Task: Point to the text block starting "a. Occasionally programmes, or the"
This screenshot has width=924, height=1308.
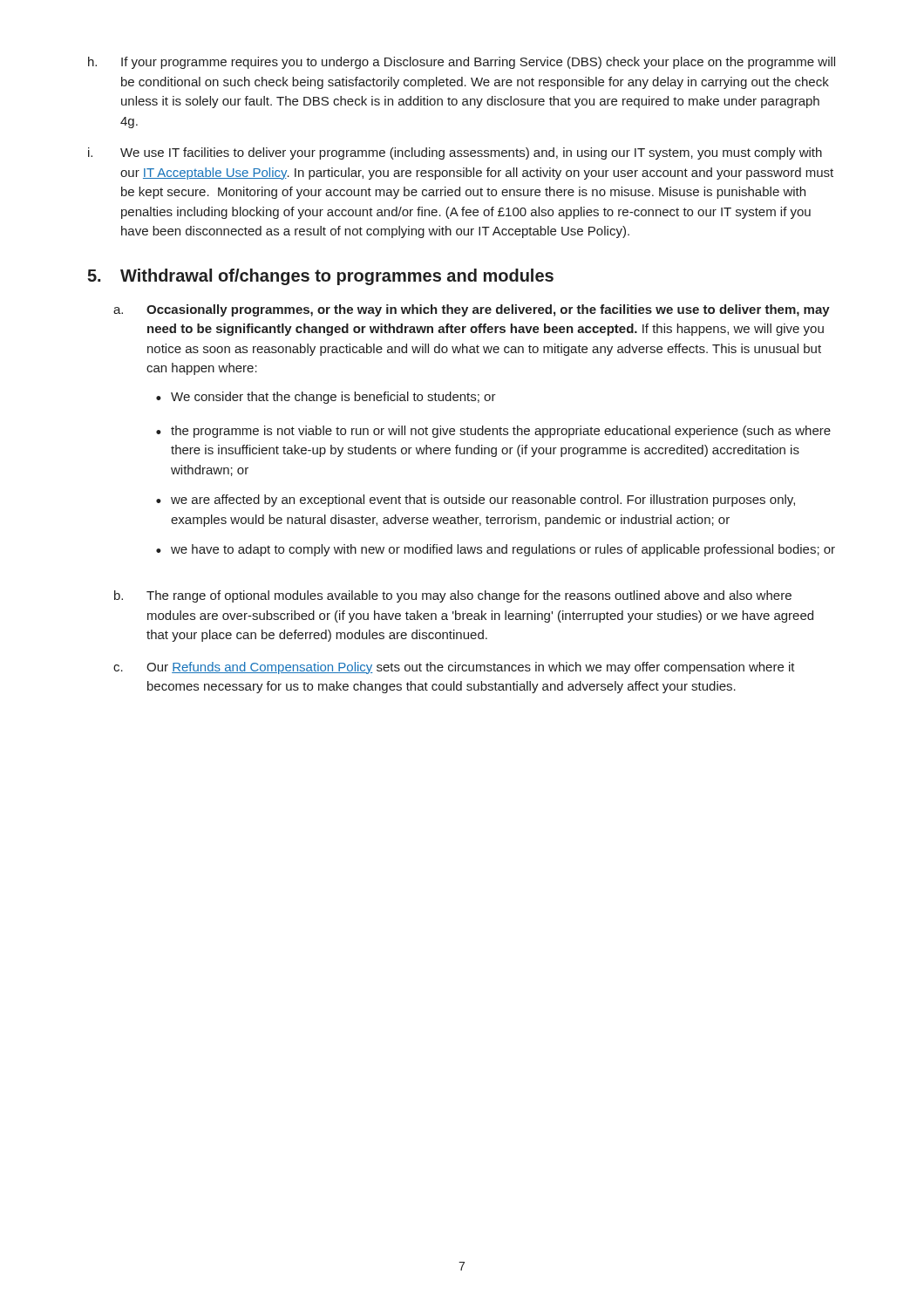Action: (475, 437)
